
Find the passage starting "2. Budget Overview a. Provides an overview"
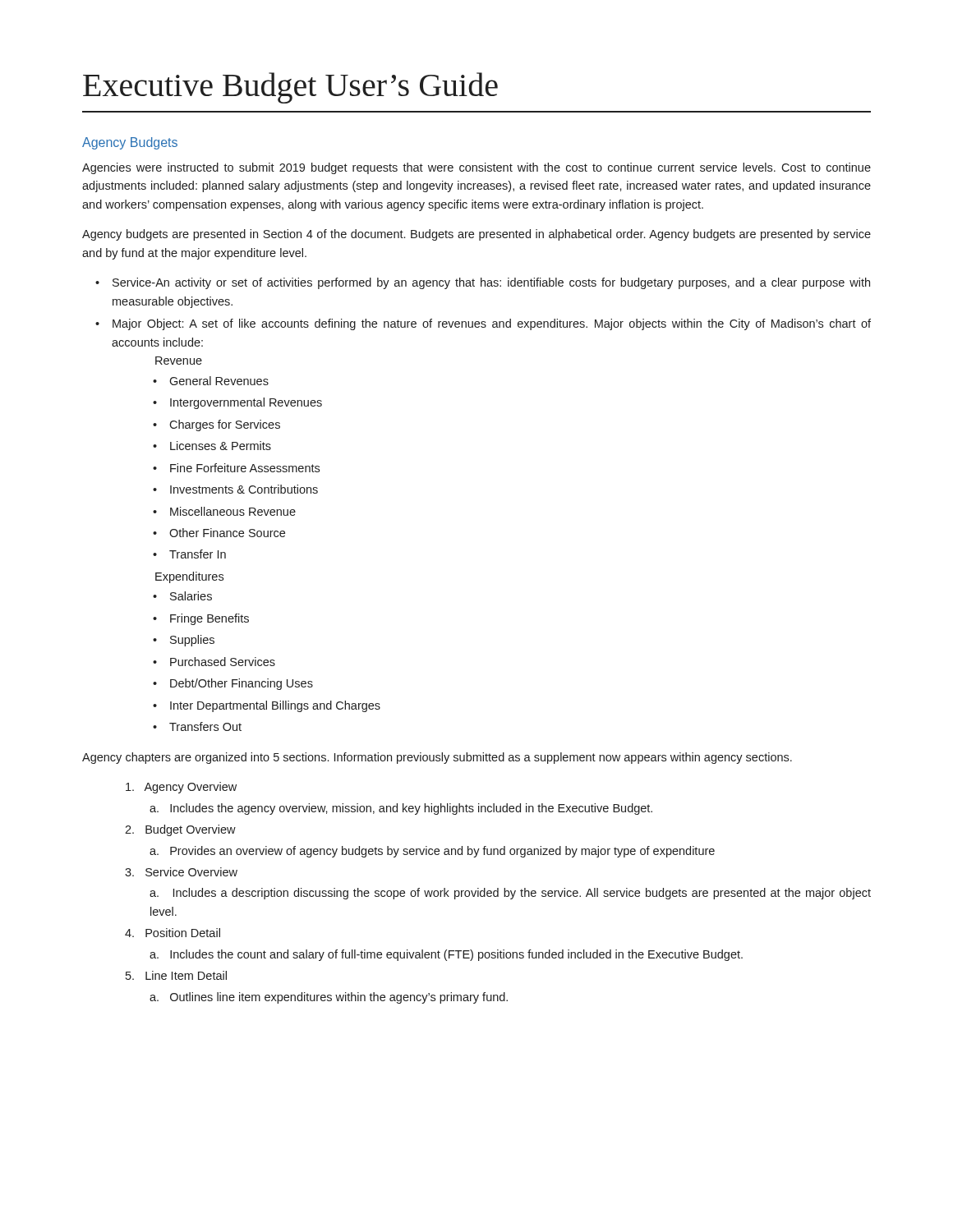498,841
